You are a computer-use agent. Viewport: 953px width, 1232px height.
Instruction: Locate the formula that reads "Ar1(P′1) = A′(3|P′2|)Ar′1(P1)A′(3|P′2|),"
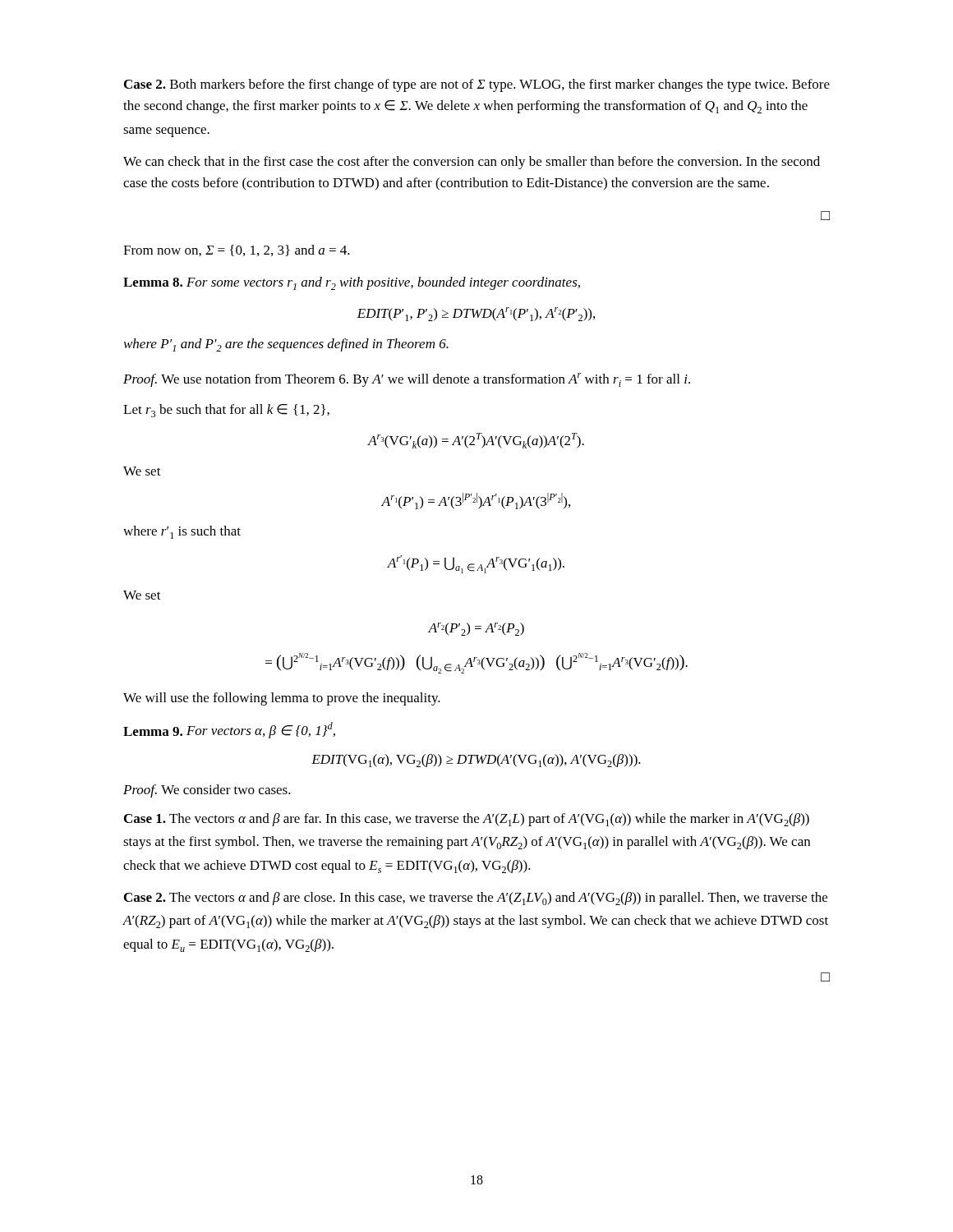point(476,501)
